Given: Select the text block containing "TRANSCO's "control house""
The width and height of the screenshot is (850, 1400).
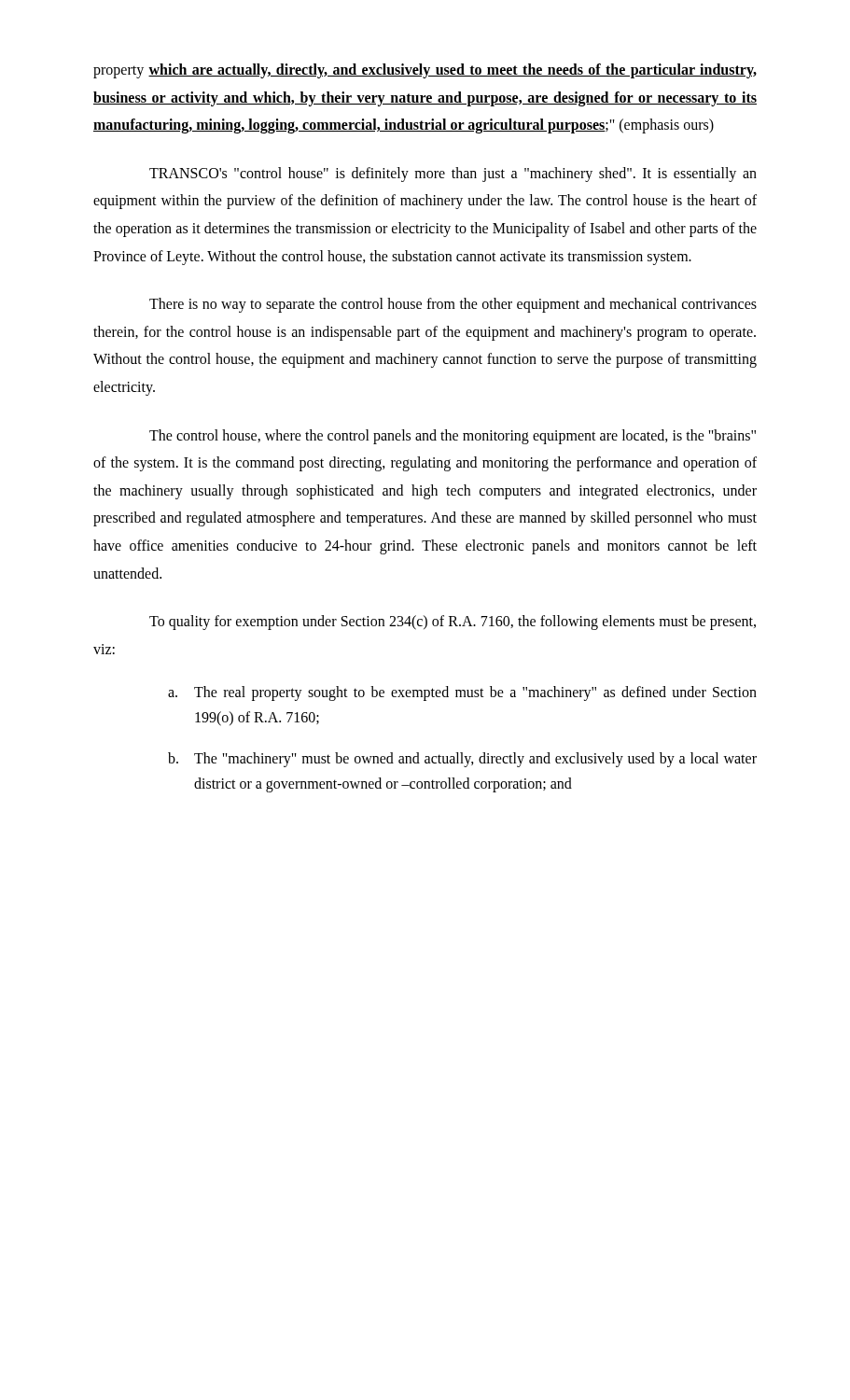Looking at the screenshot, I should pyautogui.click(x=425, y=214).
